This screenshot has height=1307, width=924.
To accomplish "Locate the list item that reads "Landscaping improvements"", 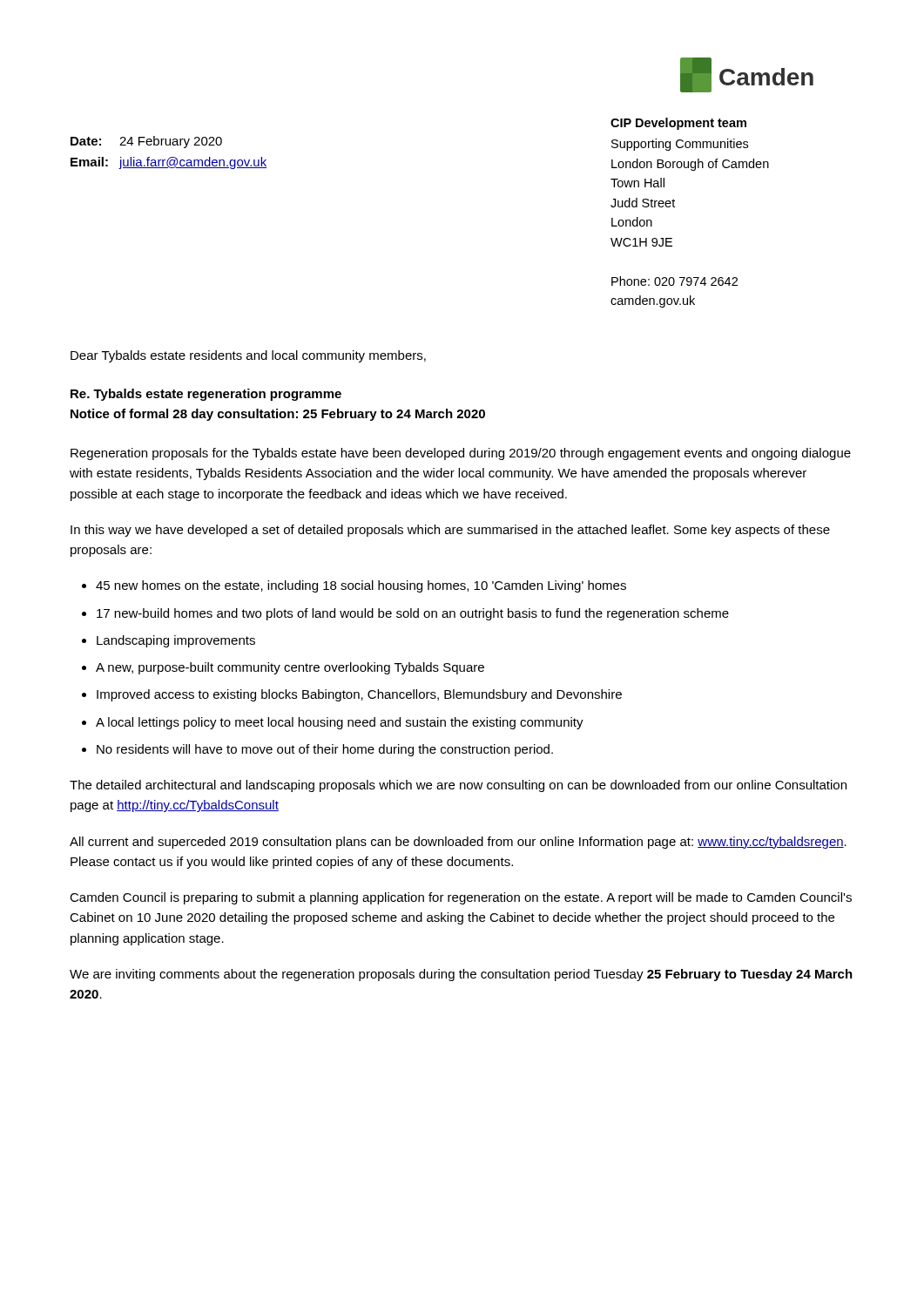I will 176,640.
